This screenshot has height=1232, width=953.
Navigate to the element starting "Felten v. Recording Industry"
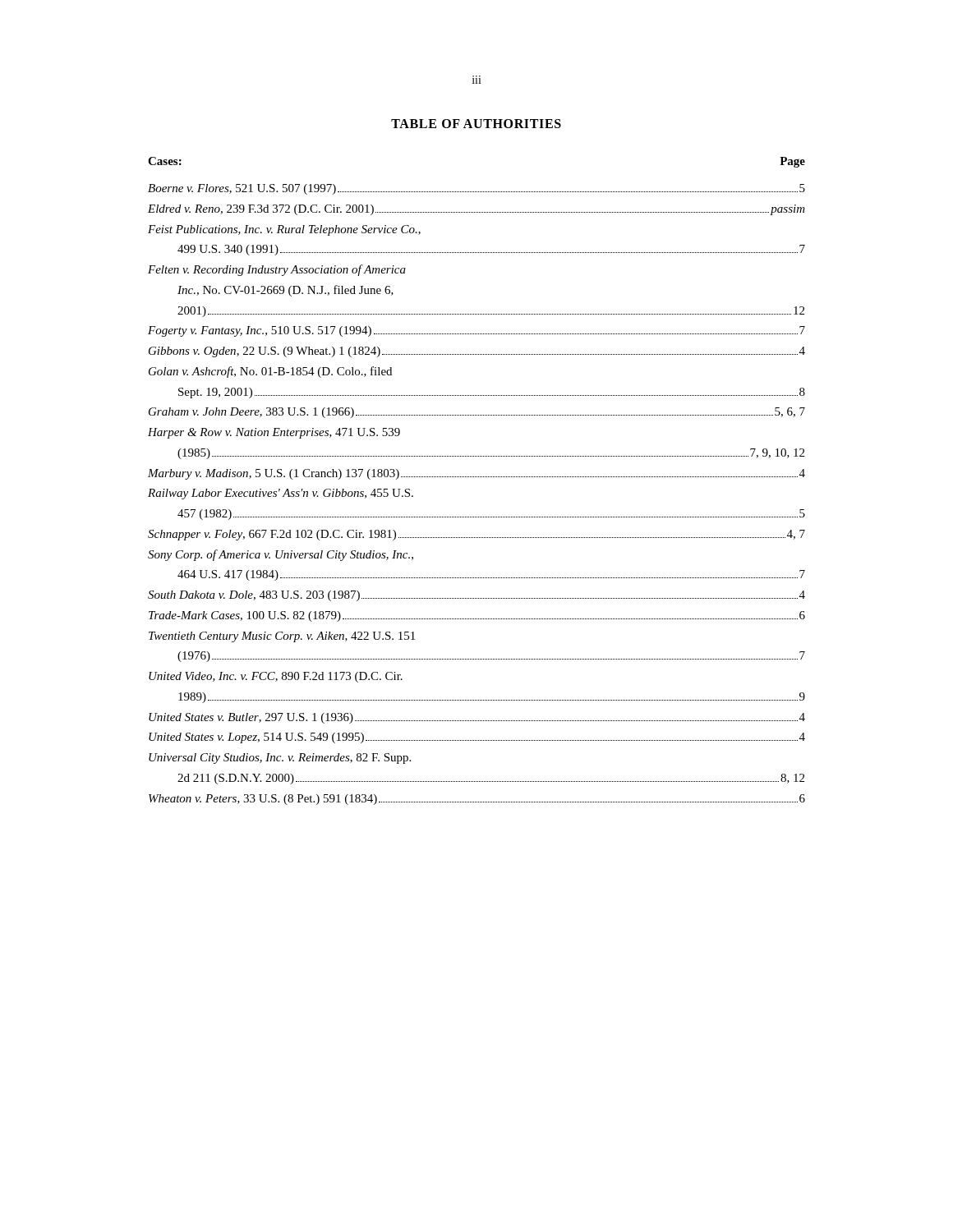[277, 270]
